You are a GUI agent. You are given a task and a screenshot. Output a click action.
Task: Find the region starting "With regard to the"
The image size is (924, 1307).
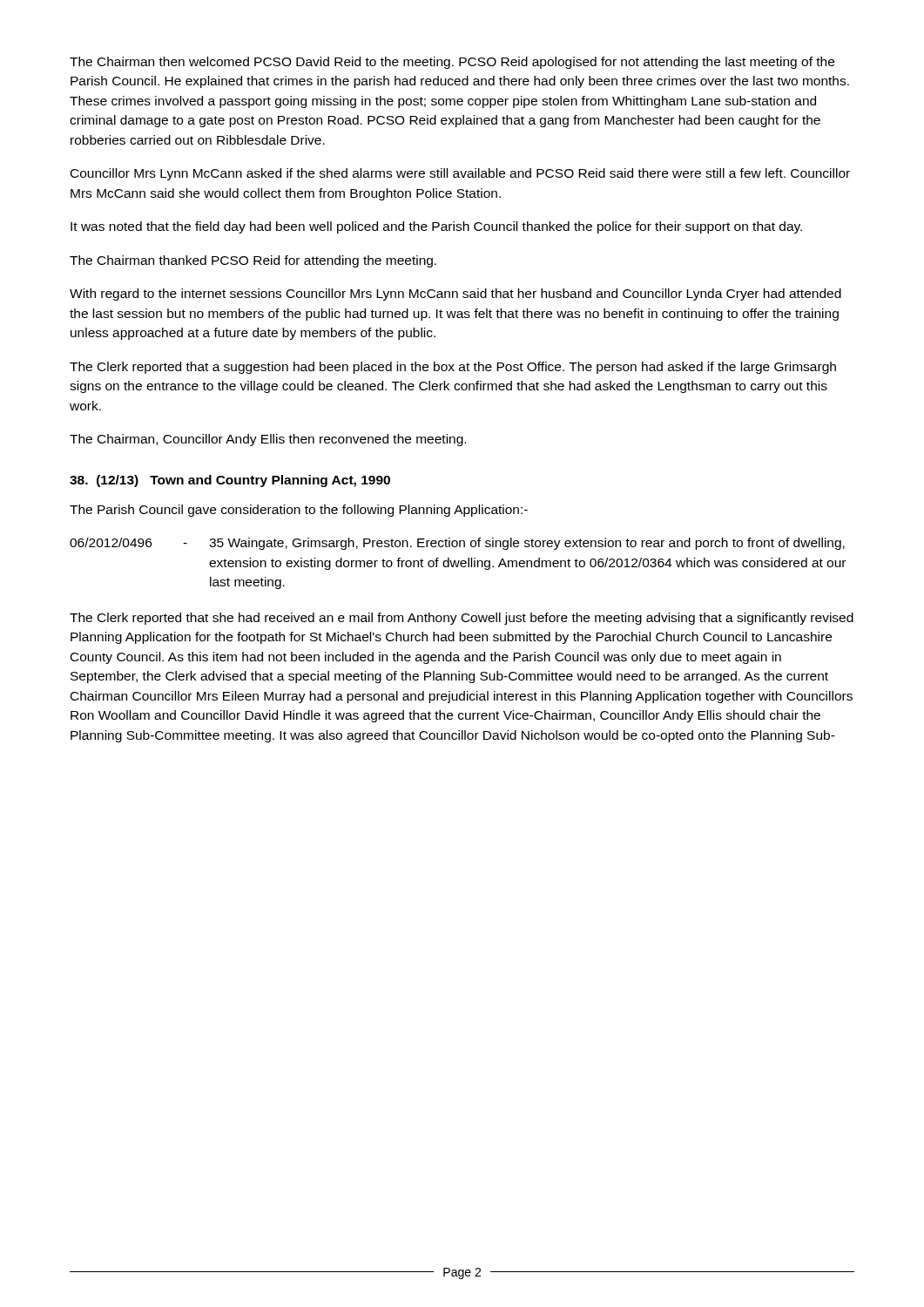click(456, 313)
